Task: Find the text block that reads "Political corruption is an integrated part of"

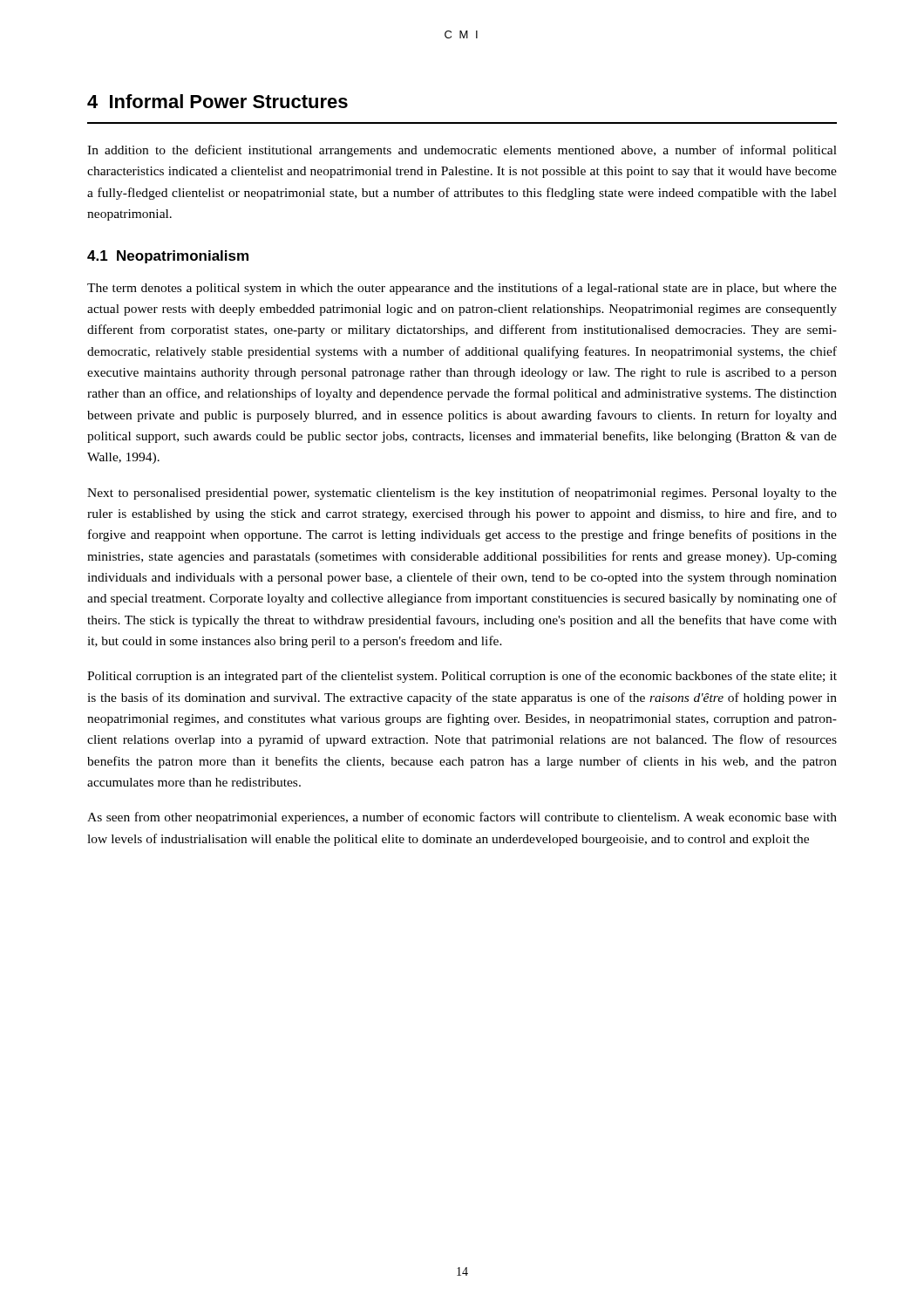Action: pyautogui.click(x=462, y=729)
